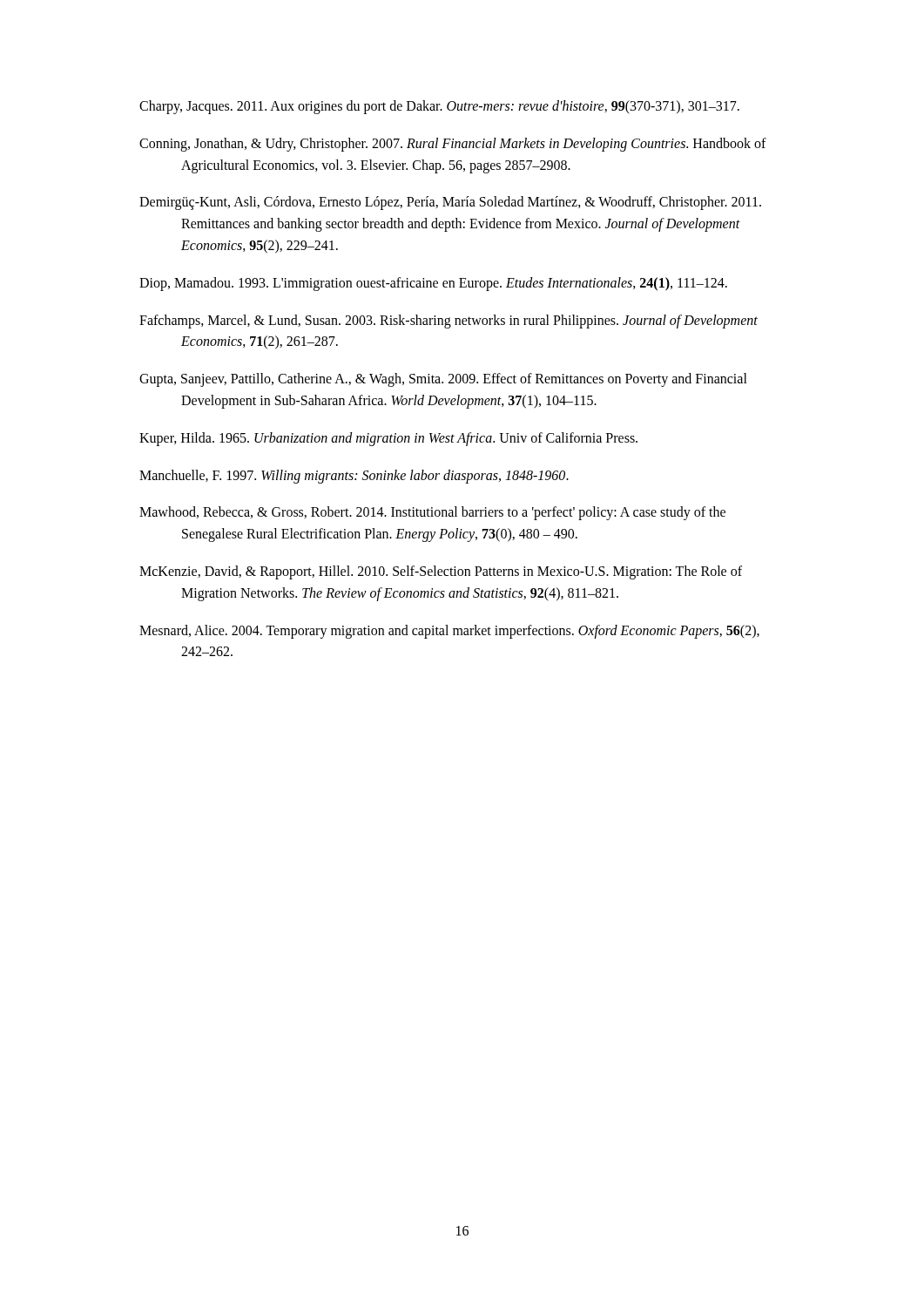
Task: Select the list item containing "Conning, Jonathan, & Udry, Christopher. 2007."
Action: (x=453, y=154)
